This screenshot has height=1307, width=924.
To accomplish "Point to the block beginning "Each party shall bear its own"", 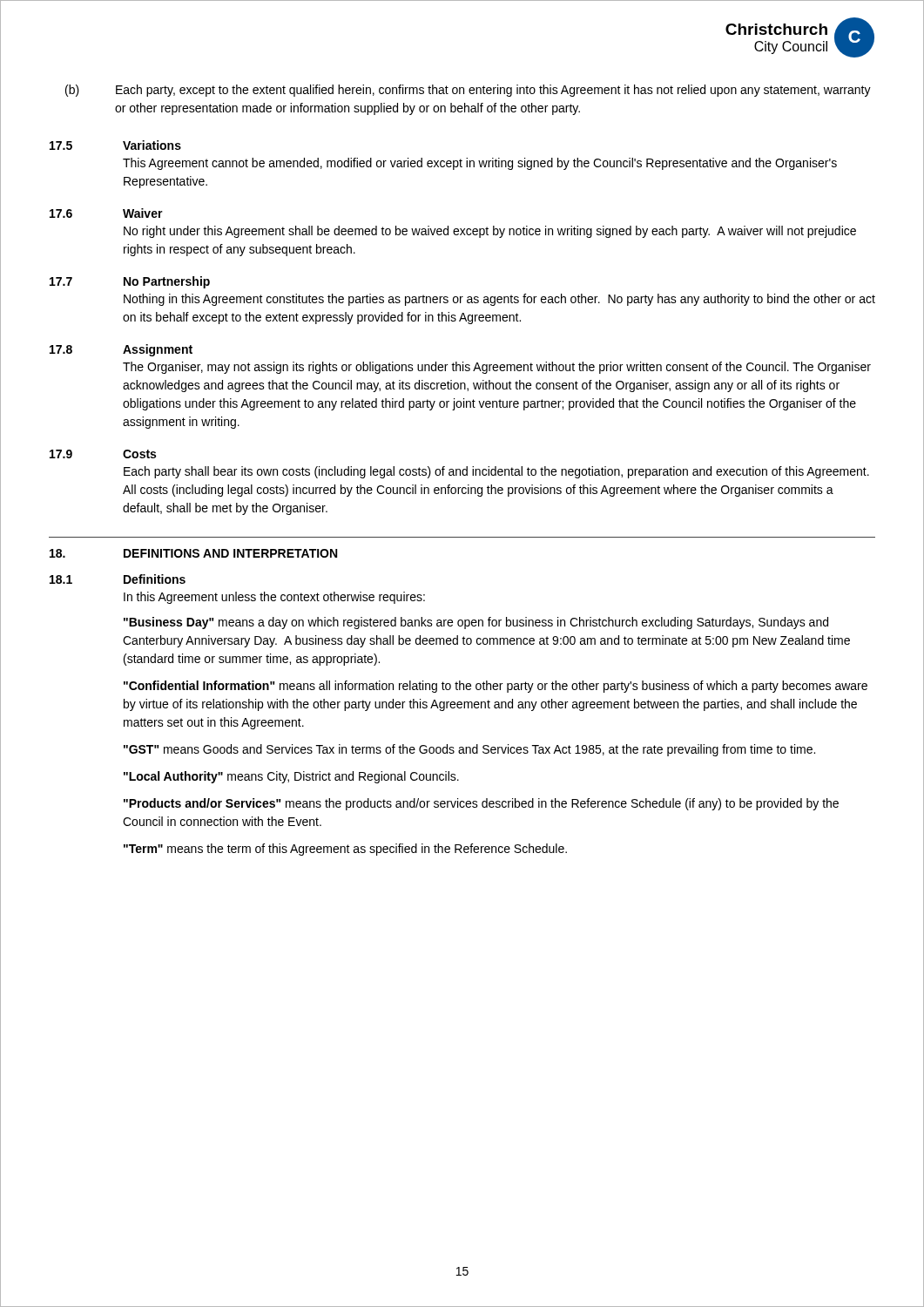I will [x=496, y=490].
